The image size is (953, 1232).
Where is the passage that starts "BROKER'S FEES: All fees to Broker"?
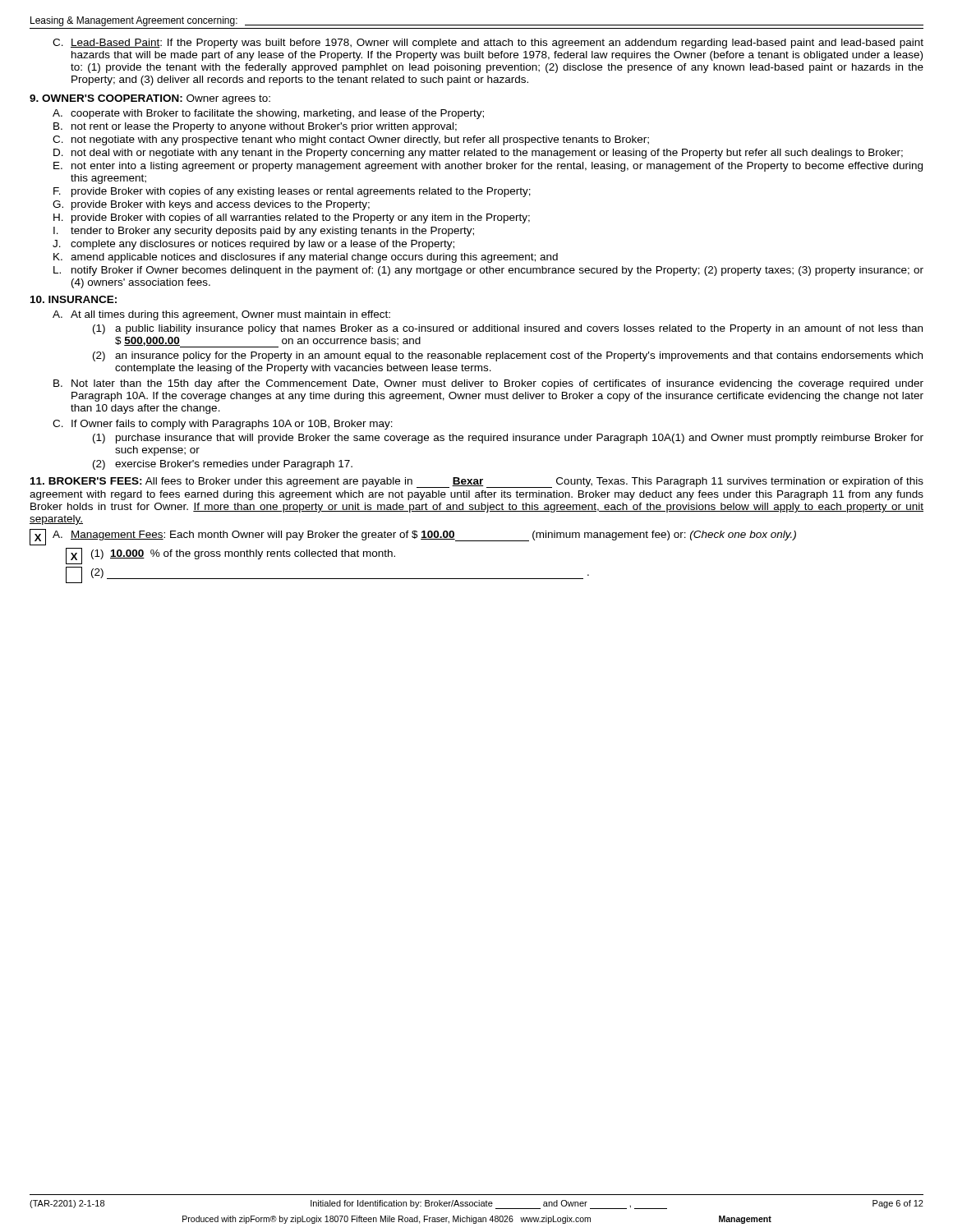tap(476, 500)
